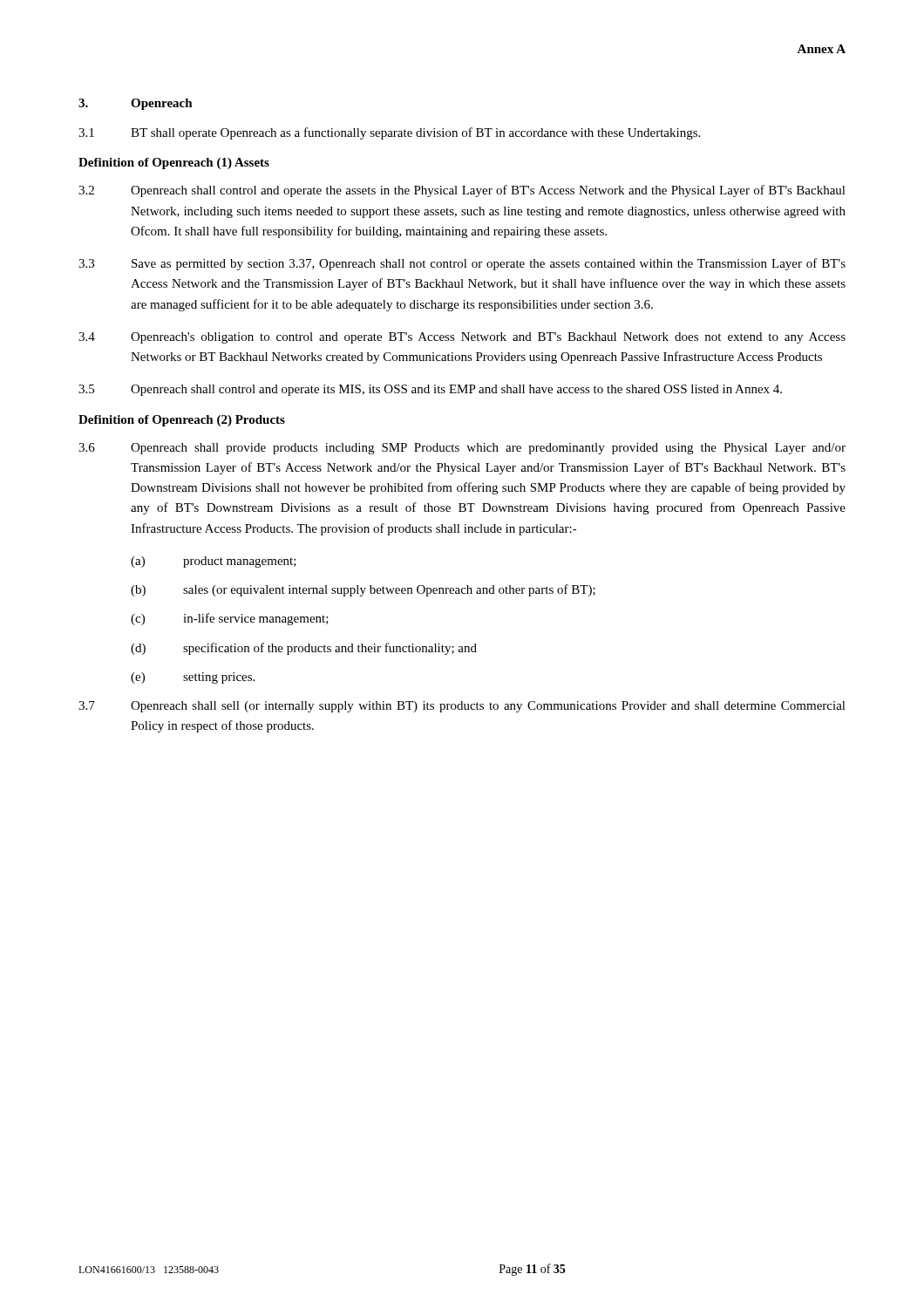Select the text starting "6 Openreach shall provide products including"

[x=462, y=488]
